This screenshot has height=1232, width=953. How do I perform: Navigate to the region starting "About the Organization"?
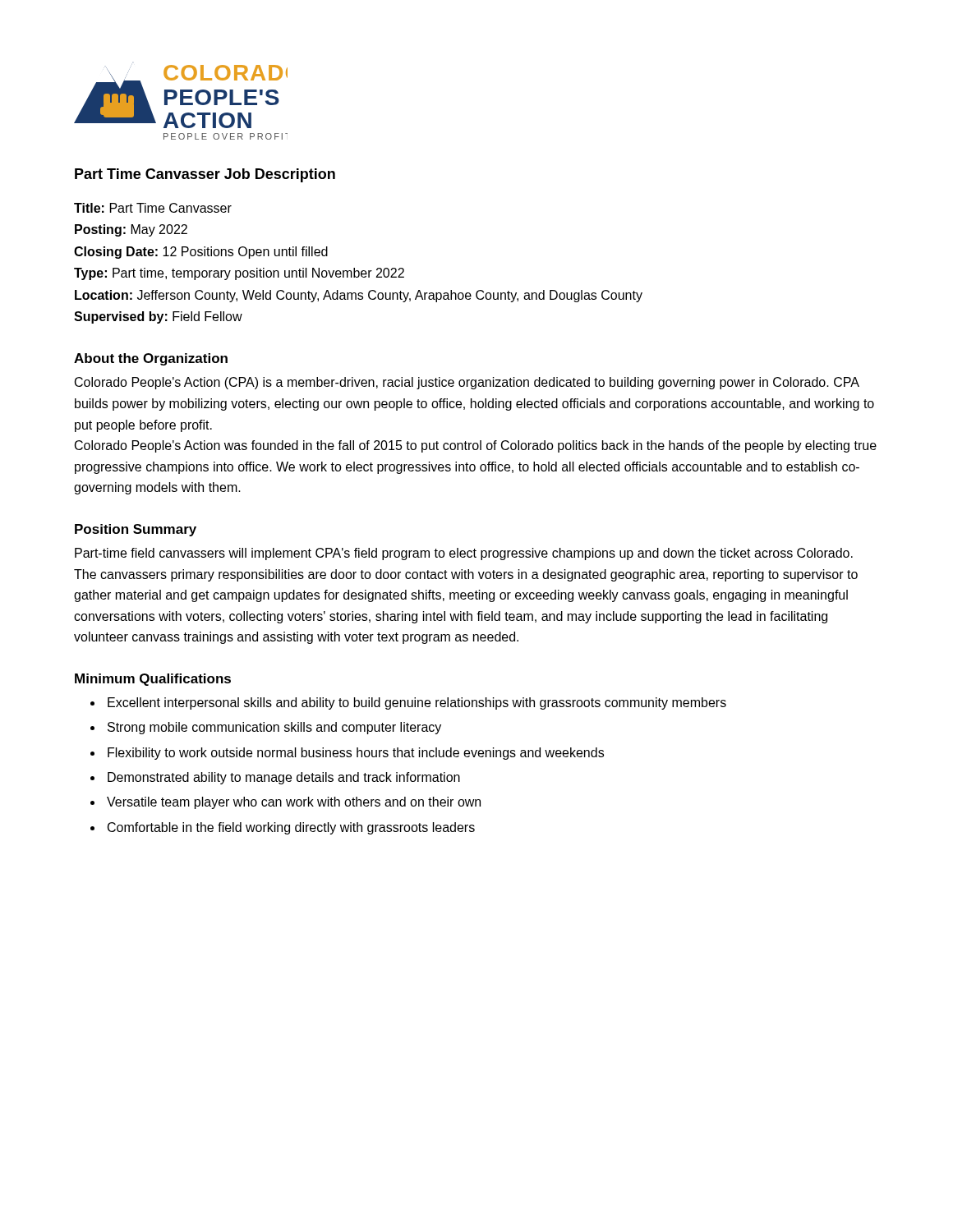coord(151,359)
